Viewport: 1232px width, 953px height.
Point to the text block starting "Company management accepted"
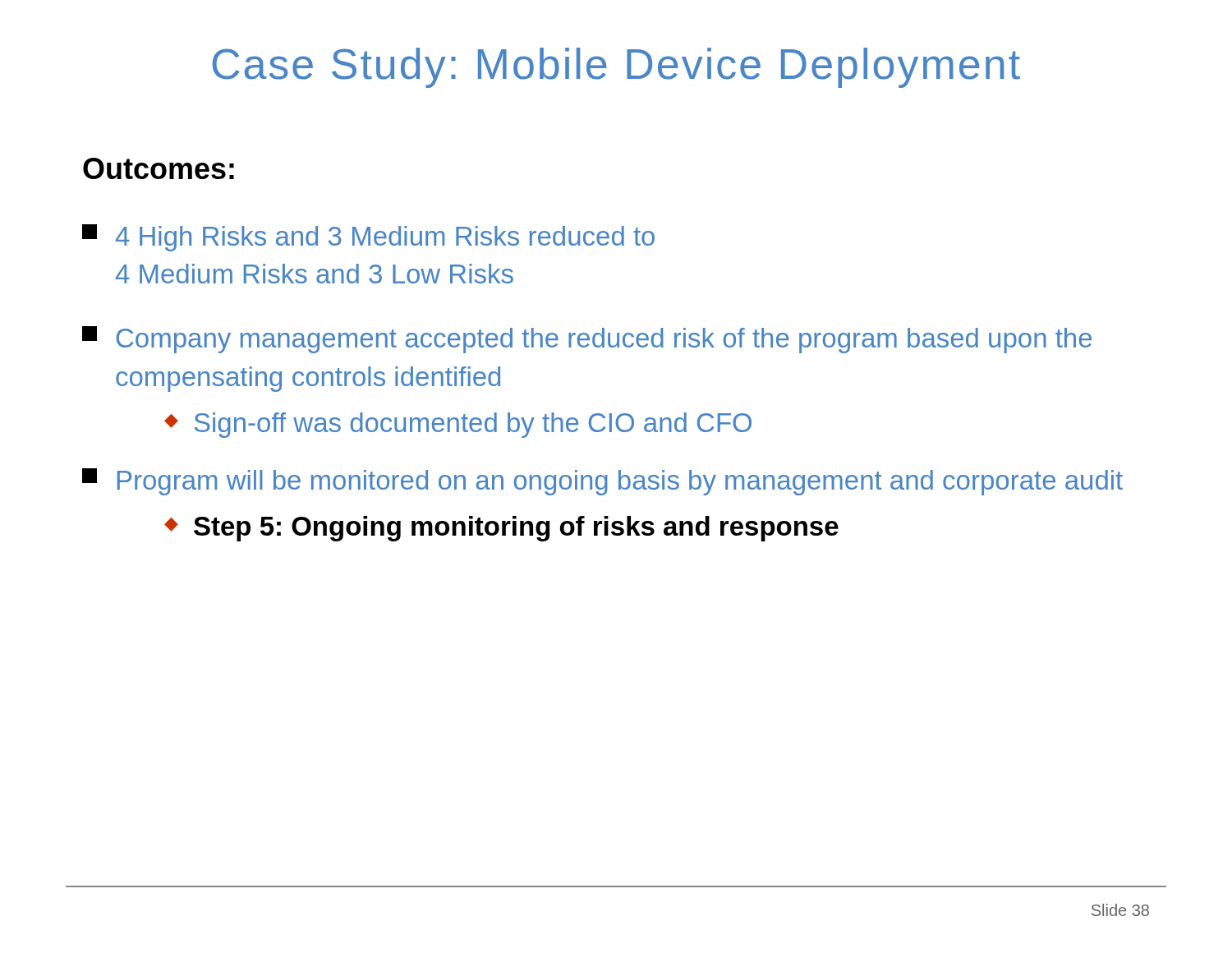pos(587,340)
